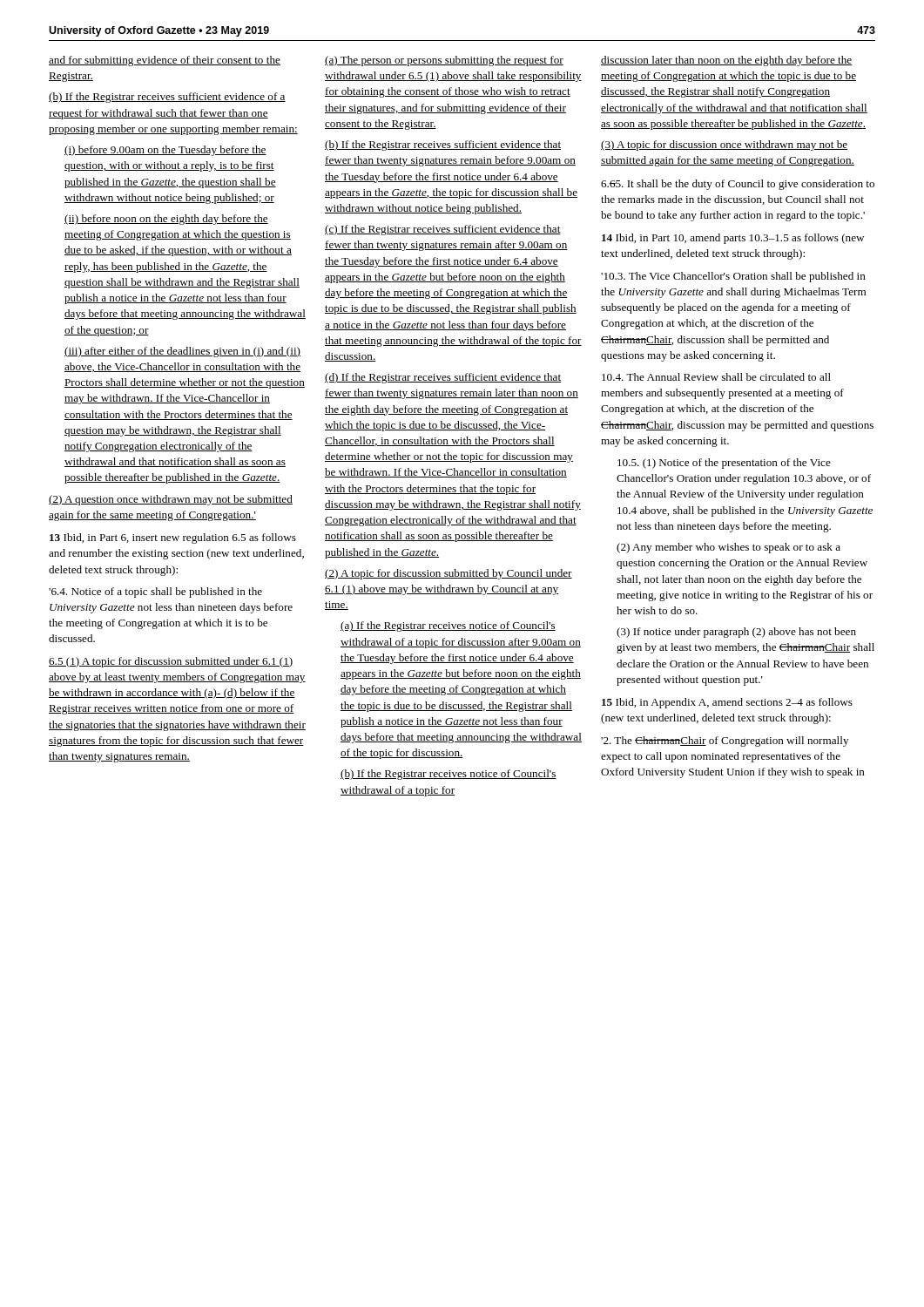Screen dimensions: 1307x924
Task: Find the block on this page that starts "13 Ibid, in Part"
Action: click(177, 554)
